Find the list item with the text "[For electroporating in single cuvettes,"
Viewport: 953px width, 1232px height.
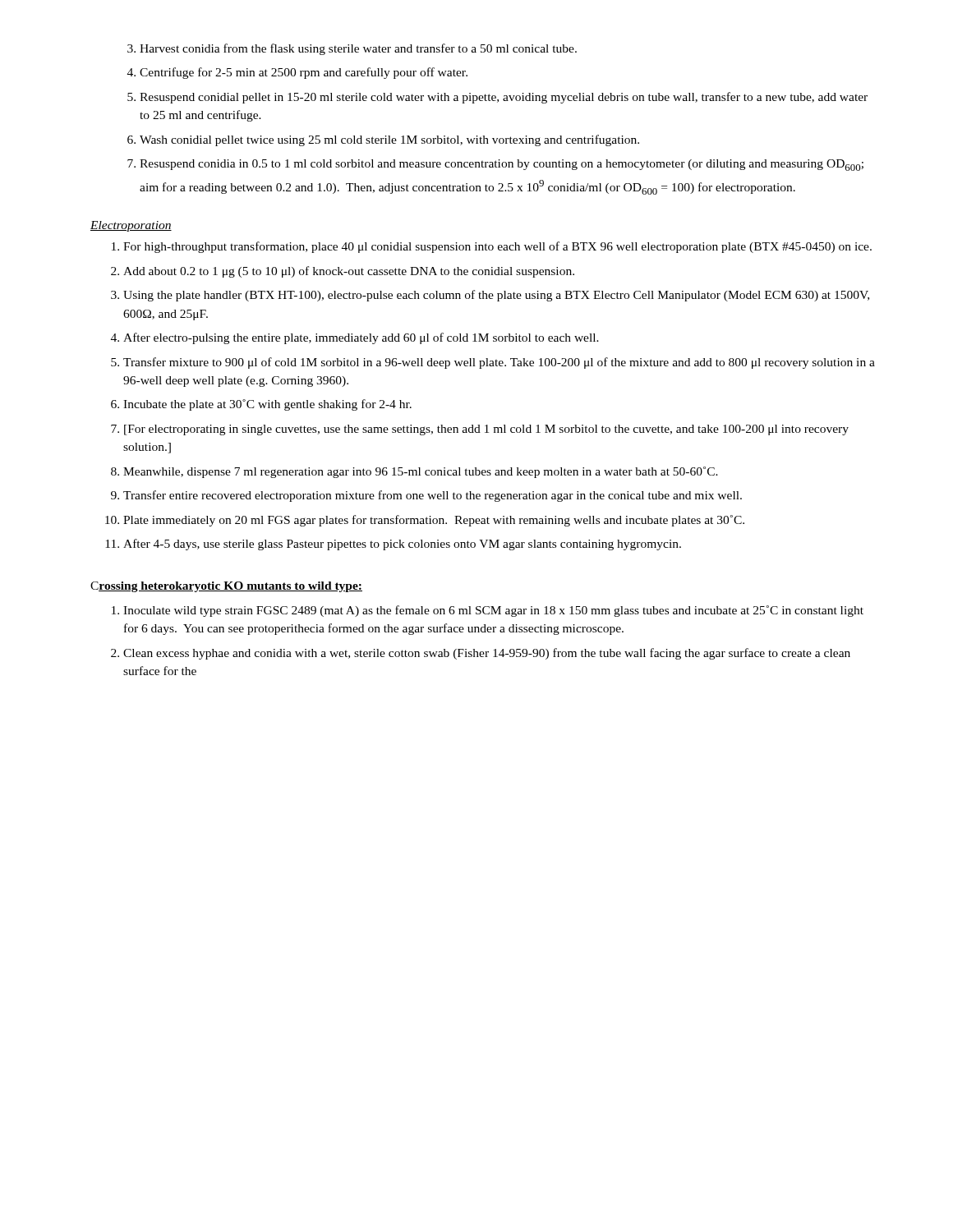pos(486,437)
